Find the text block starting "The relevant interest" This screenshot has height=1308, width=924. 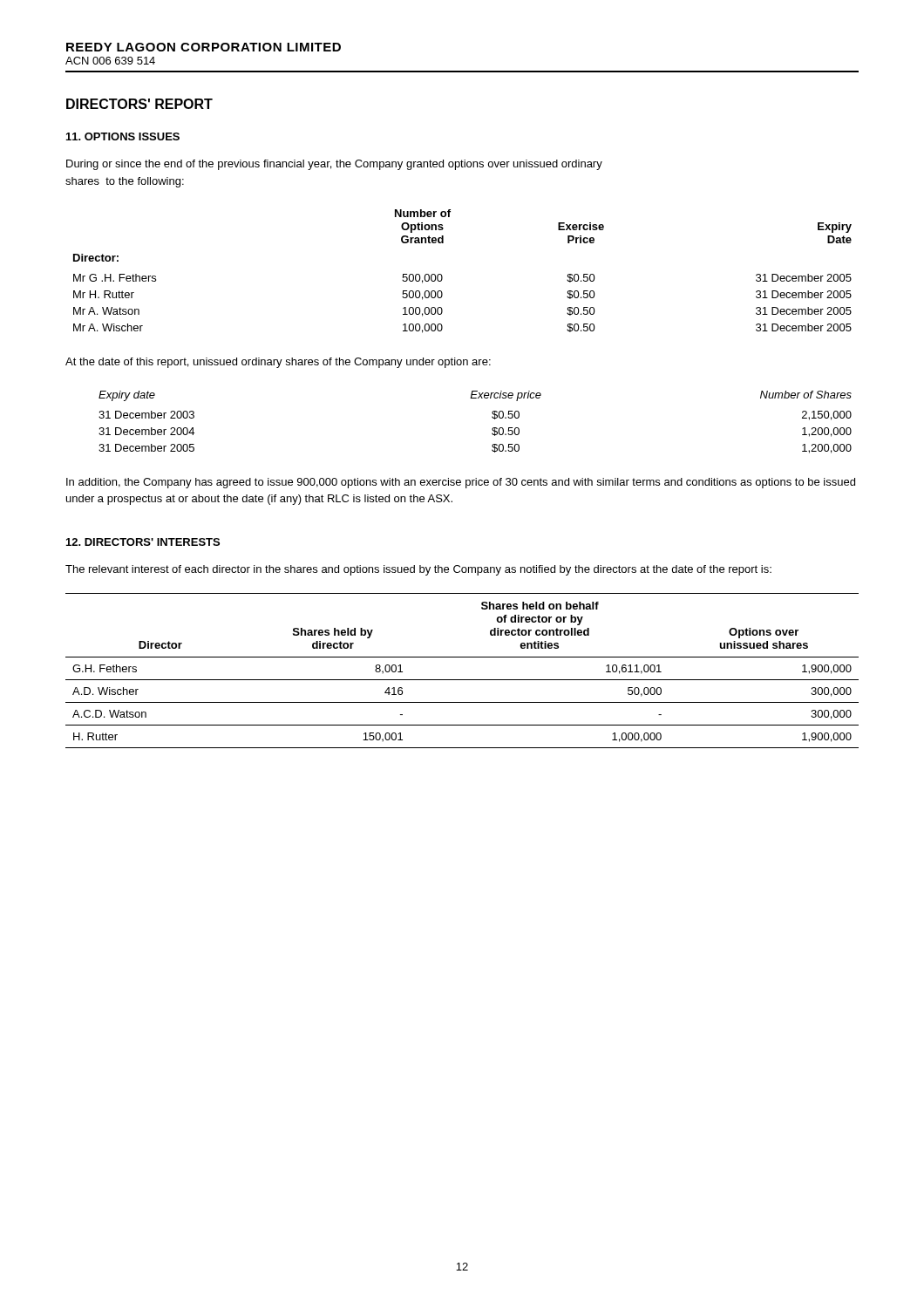[x=419, y=569]
